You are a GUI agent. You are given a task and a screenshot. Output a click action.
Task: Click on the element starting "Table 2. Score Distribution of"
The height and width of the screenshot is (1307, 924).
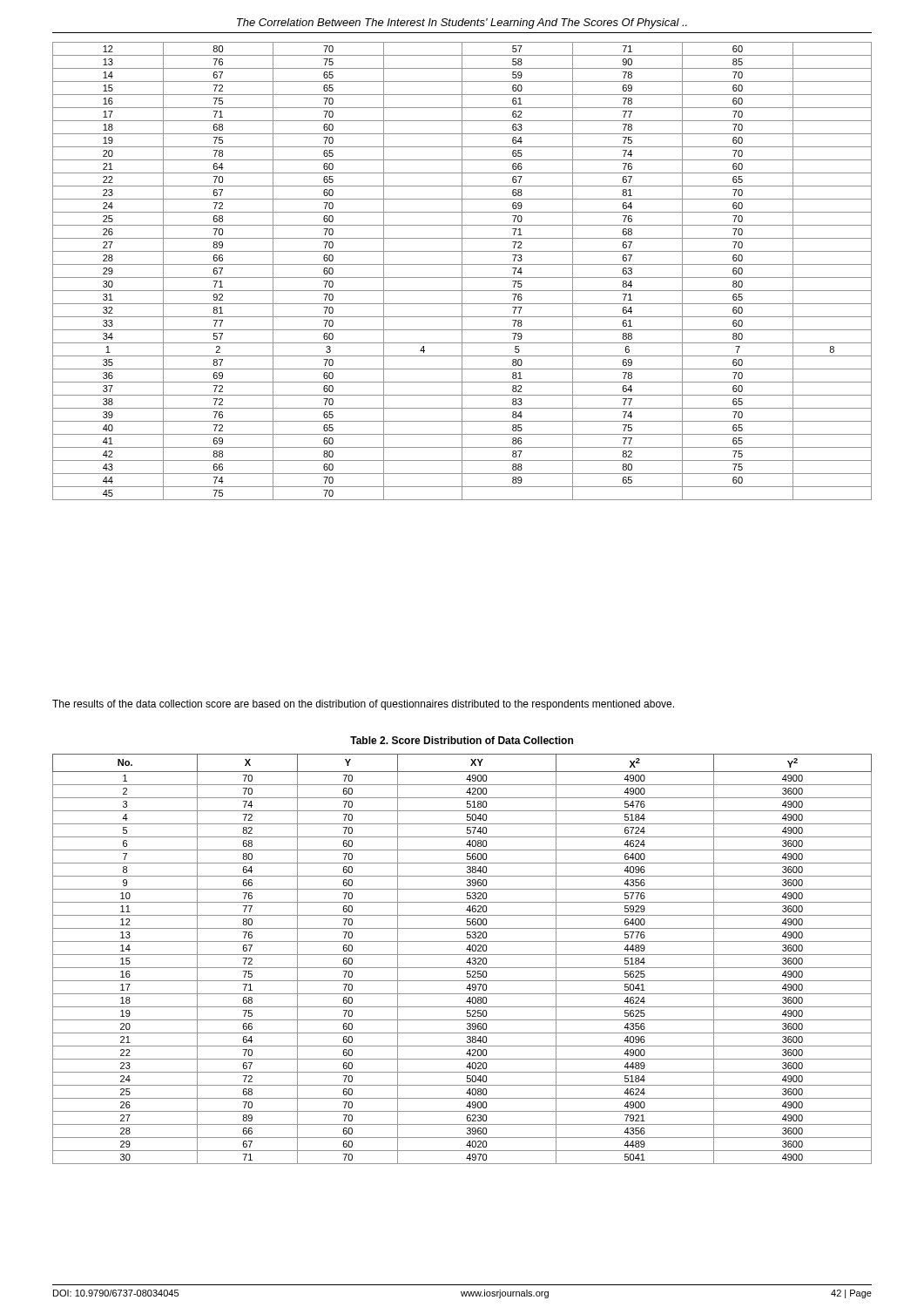[x=462, y=741]
